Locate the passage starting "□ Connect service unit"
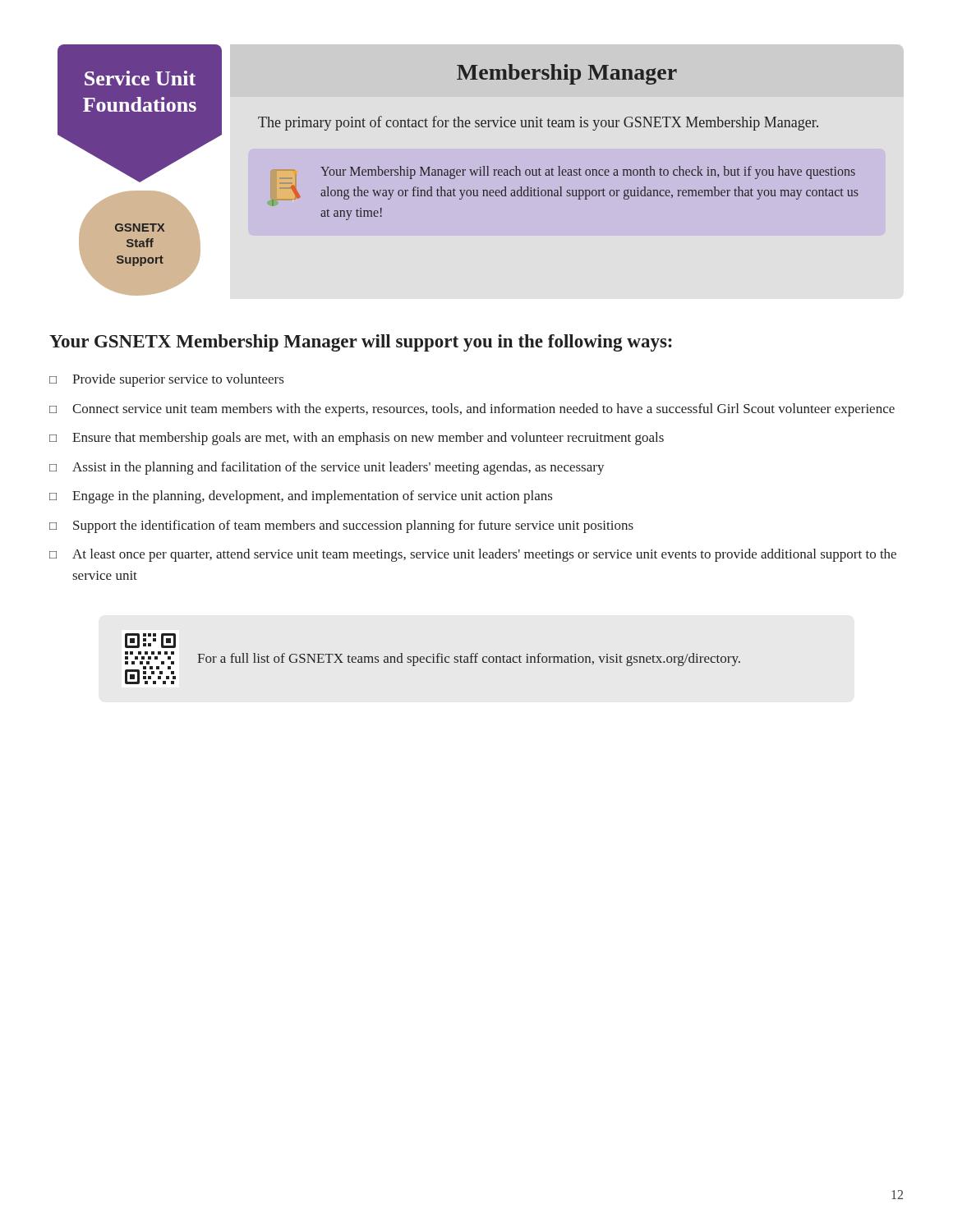This screenshot has height=1232, width=953. [472, 408]
